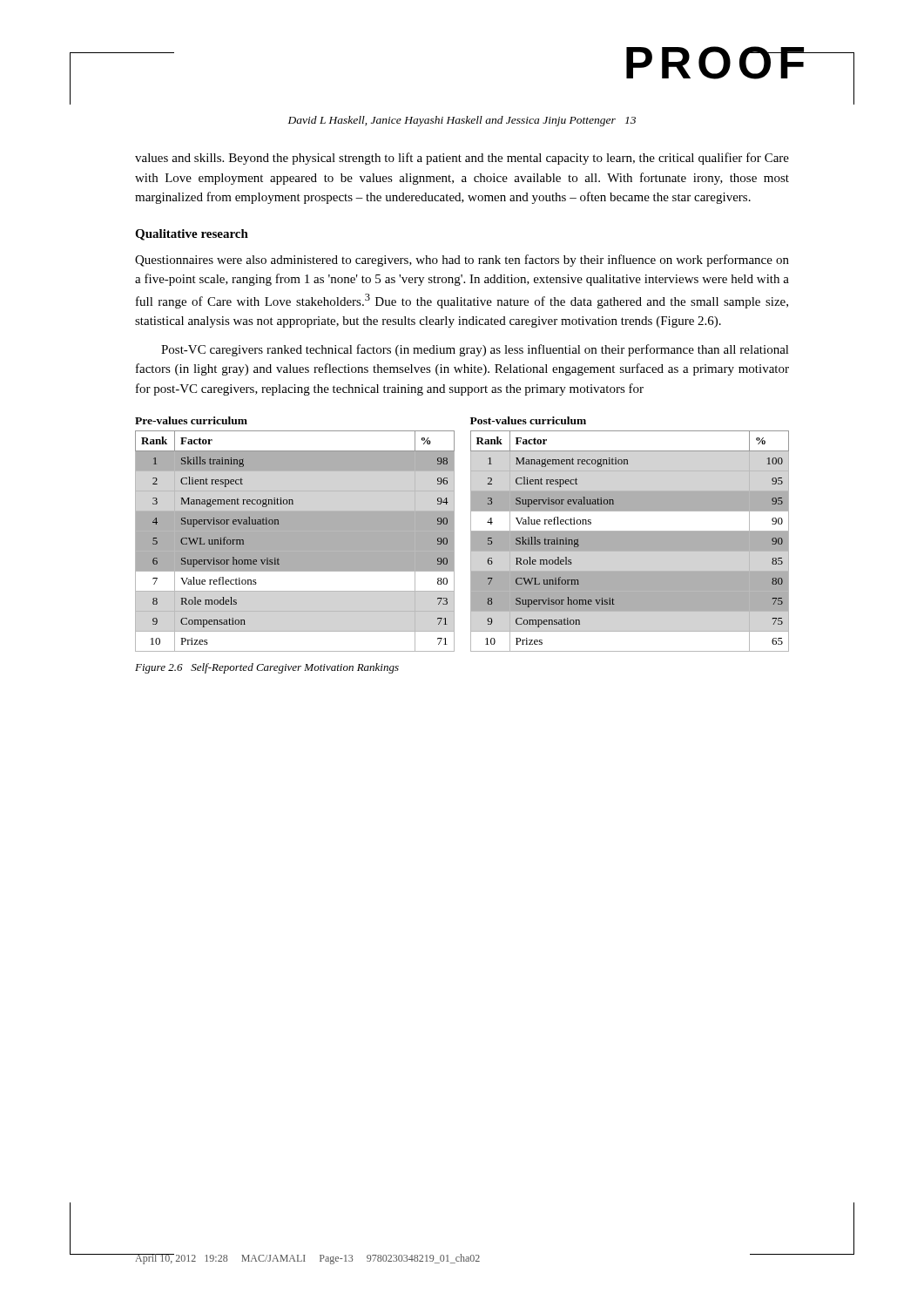The image size is (924, 1307).
Task: Find the caption on this page that starts "Figure 2.6 Self-Reported Caregiver"
Action: pos(267,667)
